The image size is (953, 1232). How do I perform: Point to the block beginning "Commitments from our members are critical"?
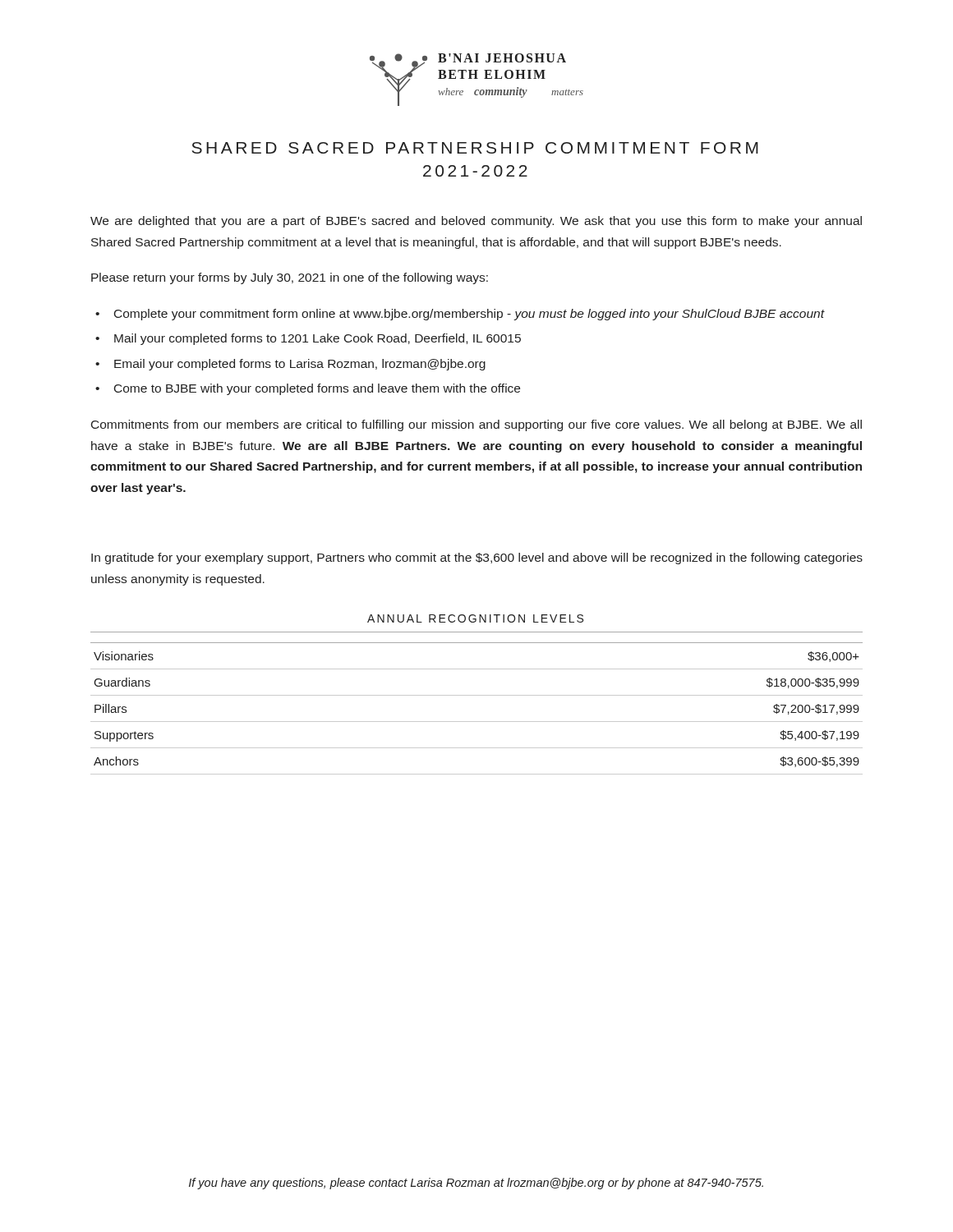click(476, 456)
